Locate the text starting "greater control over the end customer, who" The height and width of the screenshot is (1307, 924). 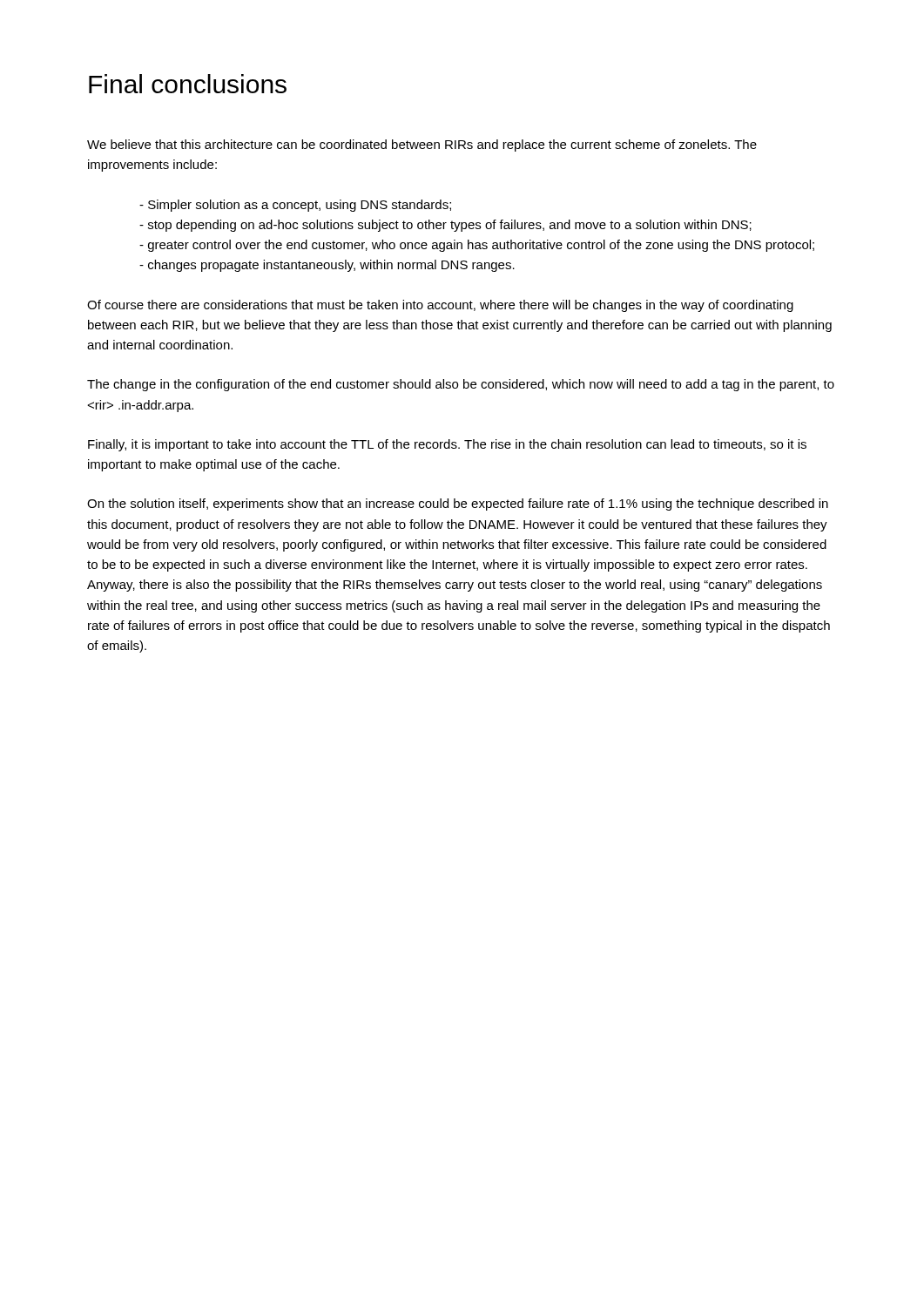(x=477, y=244)
